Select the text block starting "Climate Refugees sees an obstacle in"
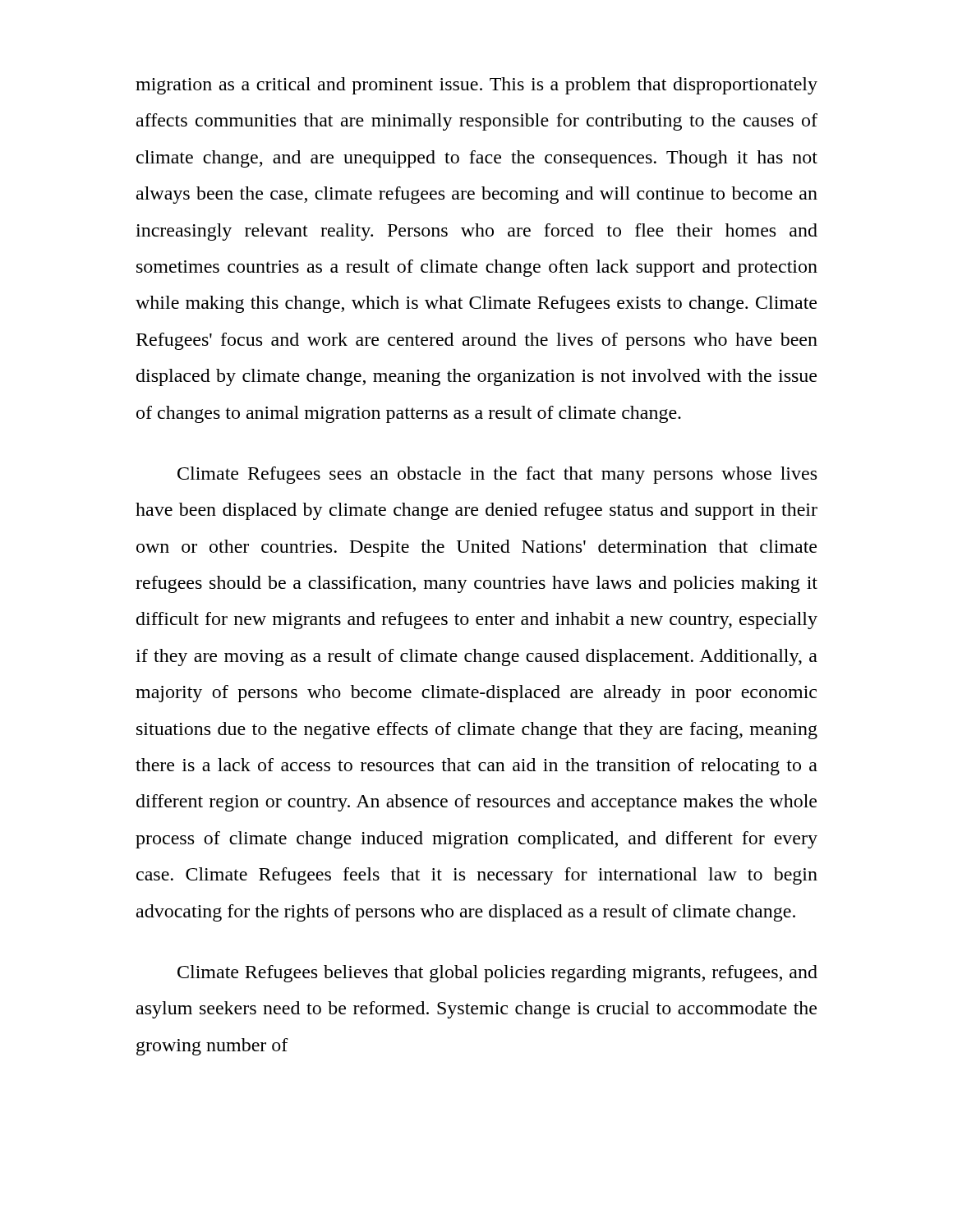 point(476,692)
